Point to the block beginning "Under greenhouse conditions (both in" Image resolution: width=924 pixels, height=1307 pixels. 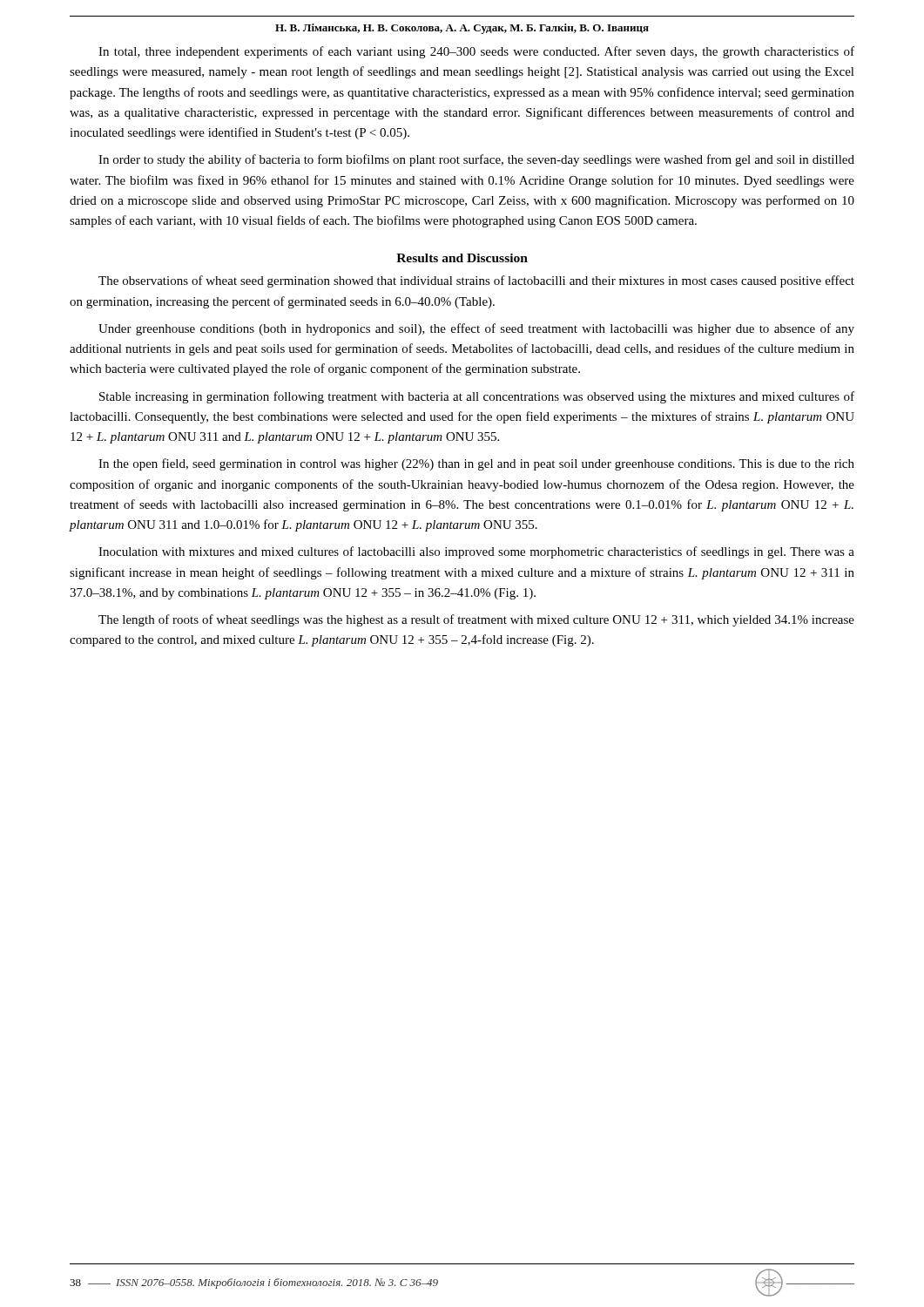(x=462, y=349)
